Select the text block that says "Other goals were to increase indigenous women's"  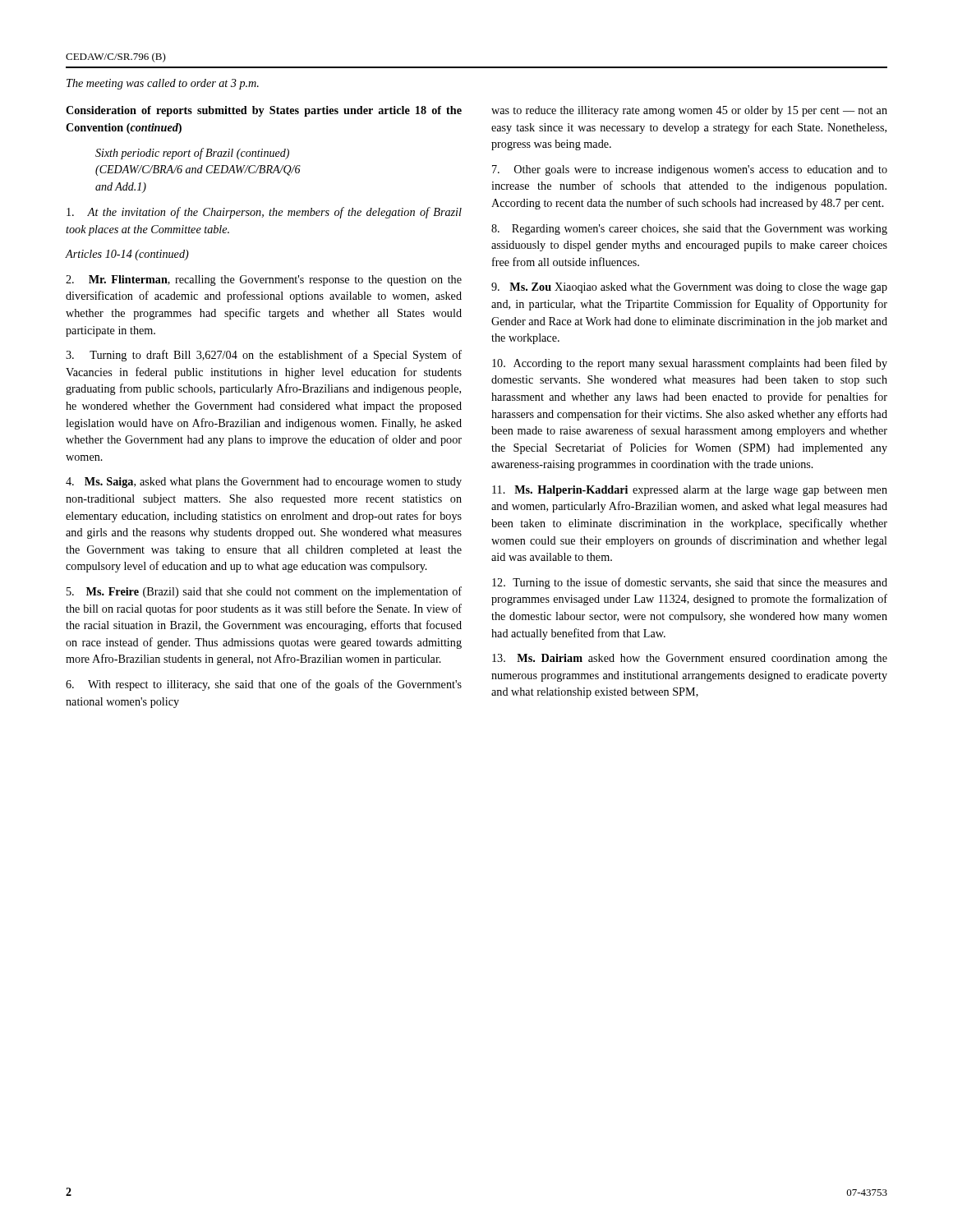tap(689, 186)
